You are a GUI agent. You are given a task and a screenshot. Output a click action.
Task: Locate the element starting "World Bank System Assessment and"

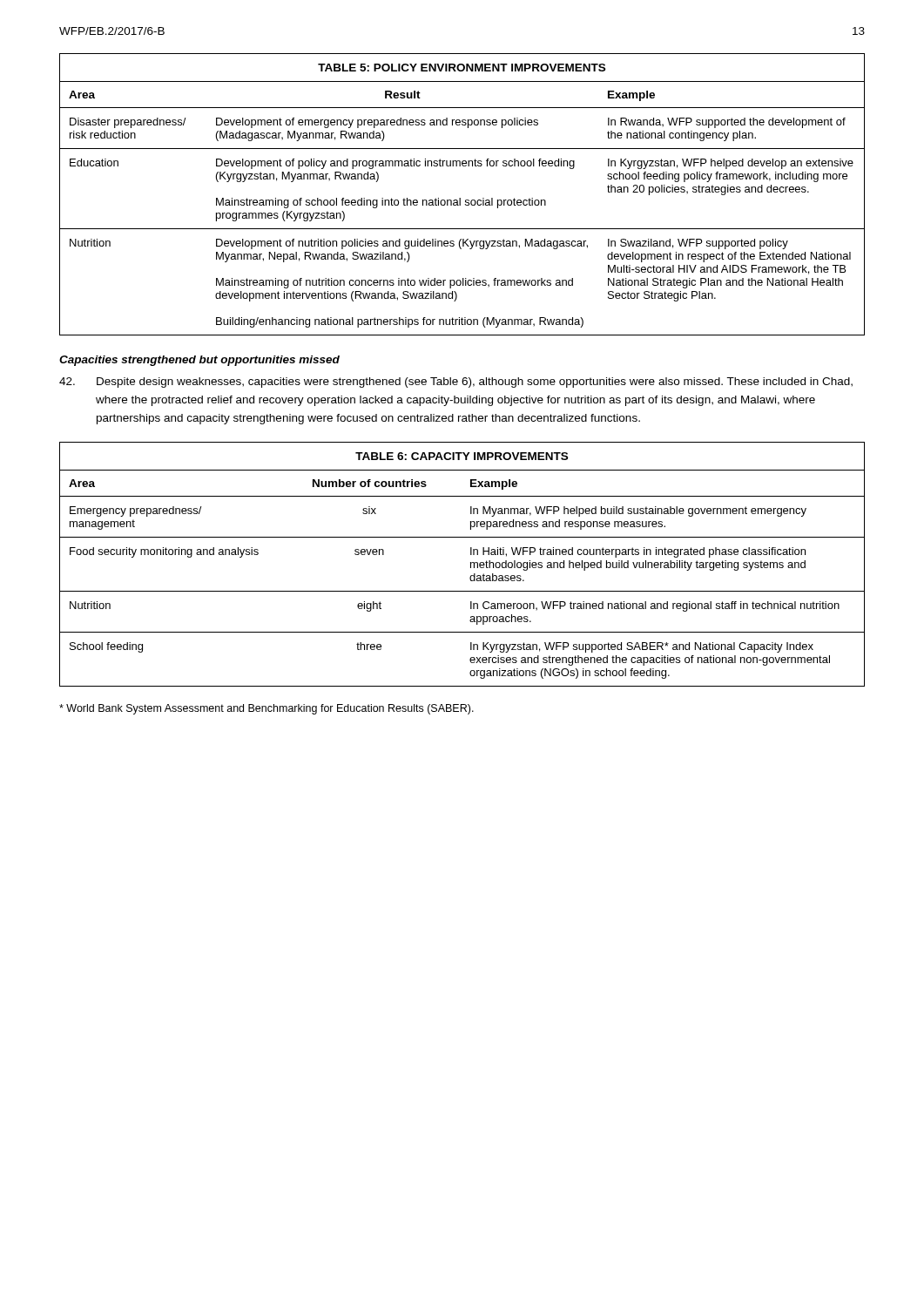tap(267, 708)
